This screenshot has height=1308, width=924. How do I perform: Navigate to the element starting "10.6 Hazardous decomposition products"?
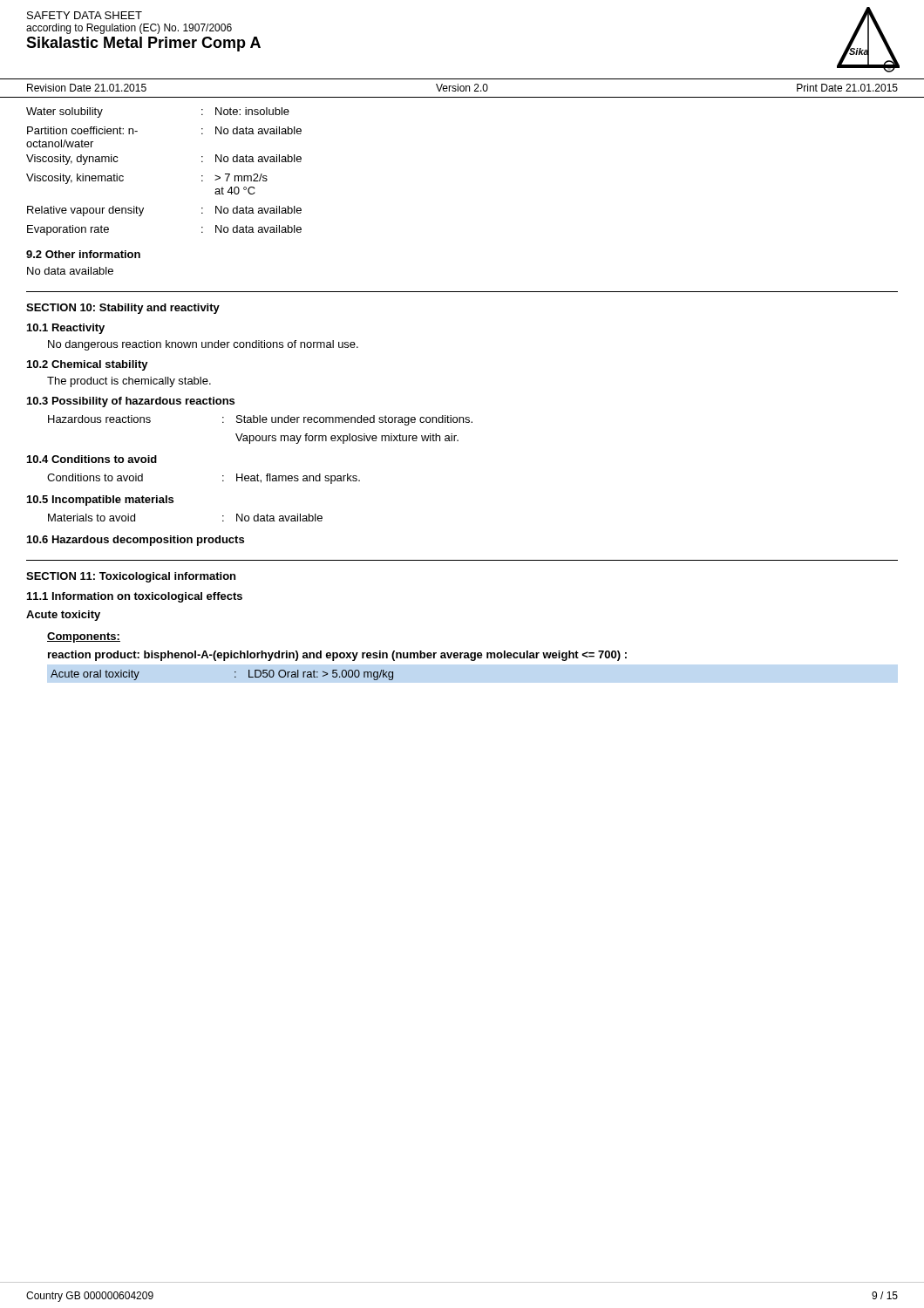(135, 539)
